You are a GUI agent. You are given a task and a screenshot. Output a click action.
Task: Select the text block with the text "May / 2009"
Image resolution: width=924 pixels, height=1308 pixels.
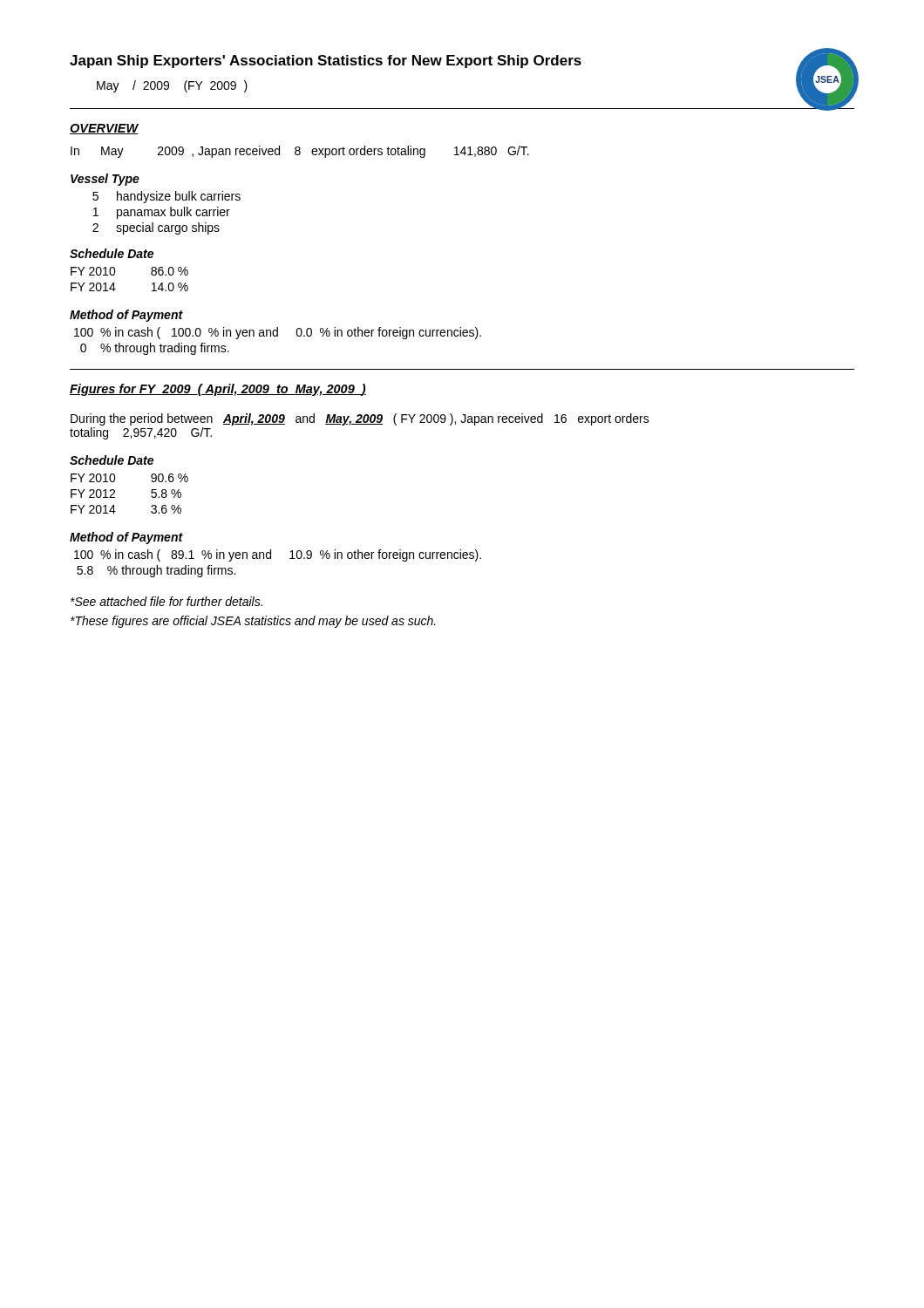(x=172, y=85)
